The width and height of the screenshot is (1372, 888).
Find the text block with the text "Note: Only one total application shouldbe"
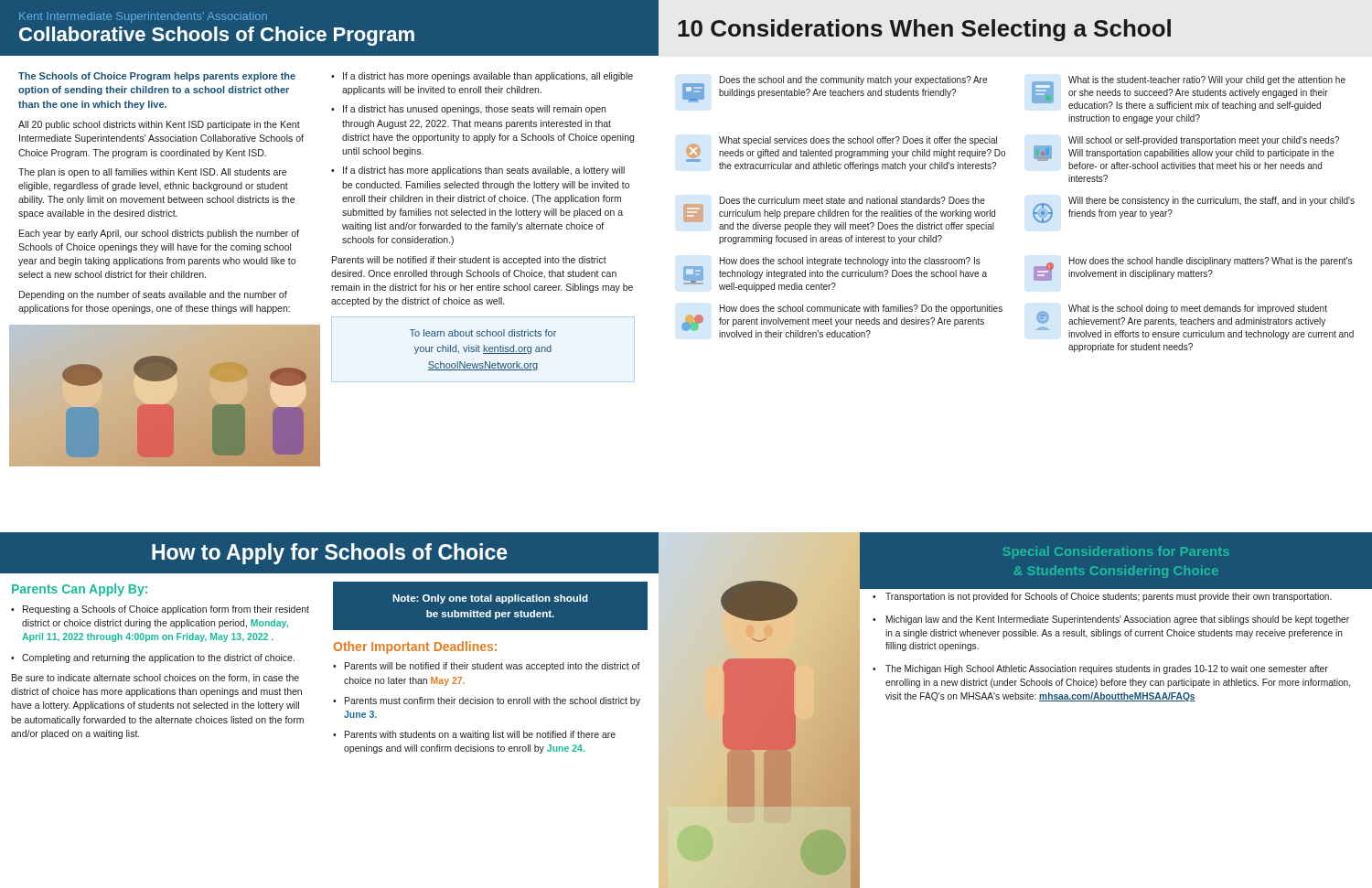[490, 606]
